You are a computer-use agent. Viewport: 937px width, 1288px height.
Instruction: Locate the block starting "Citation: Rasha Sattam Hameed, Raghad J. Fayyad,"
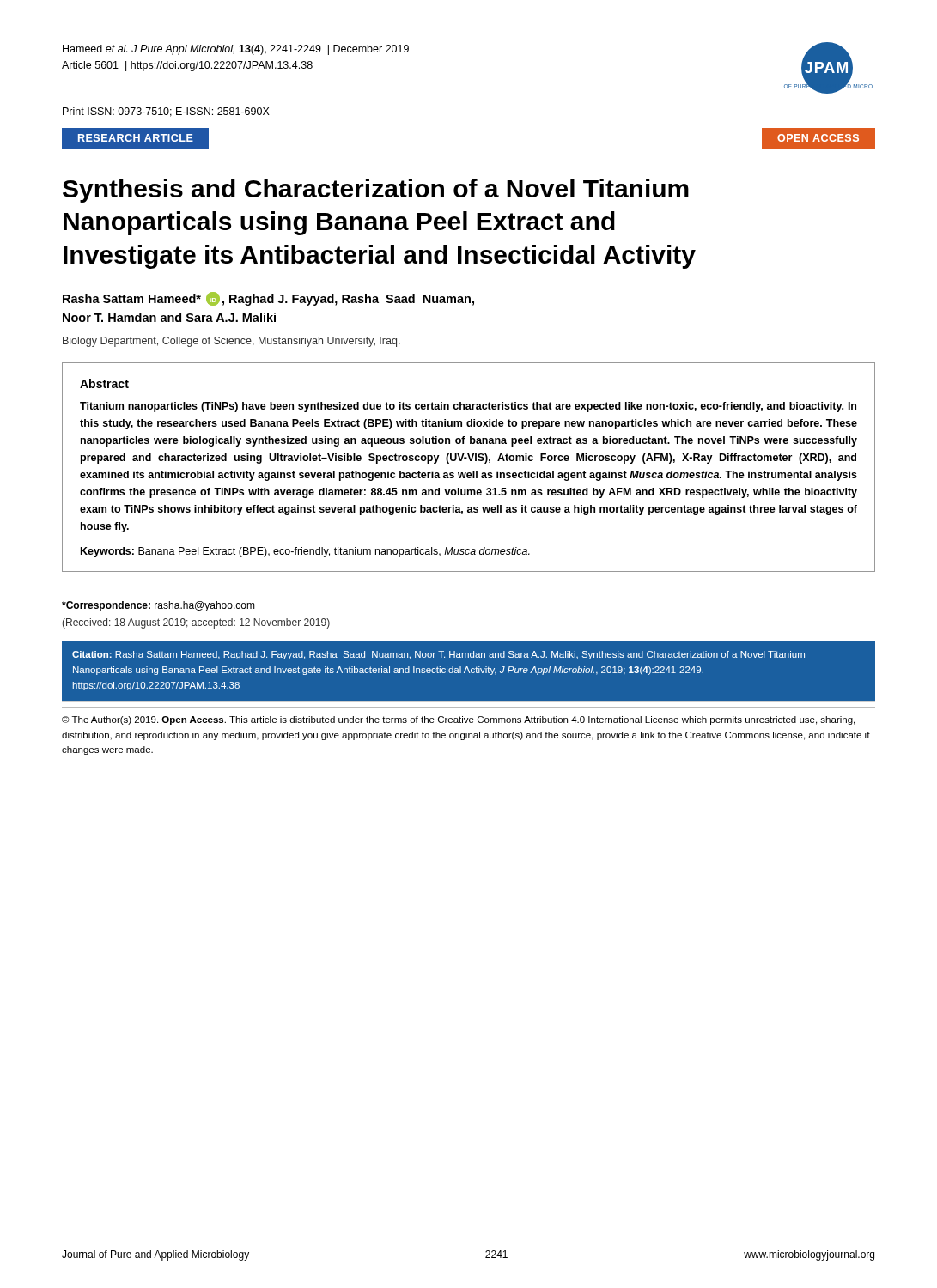(x=439, y=670)
